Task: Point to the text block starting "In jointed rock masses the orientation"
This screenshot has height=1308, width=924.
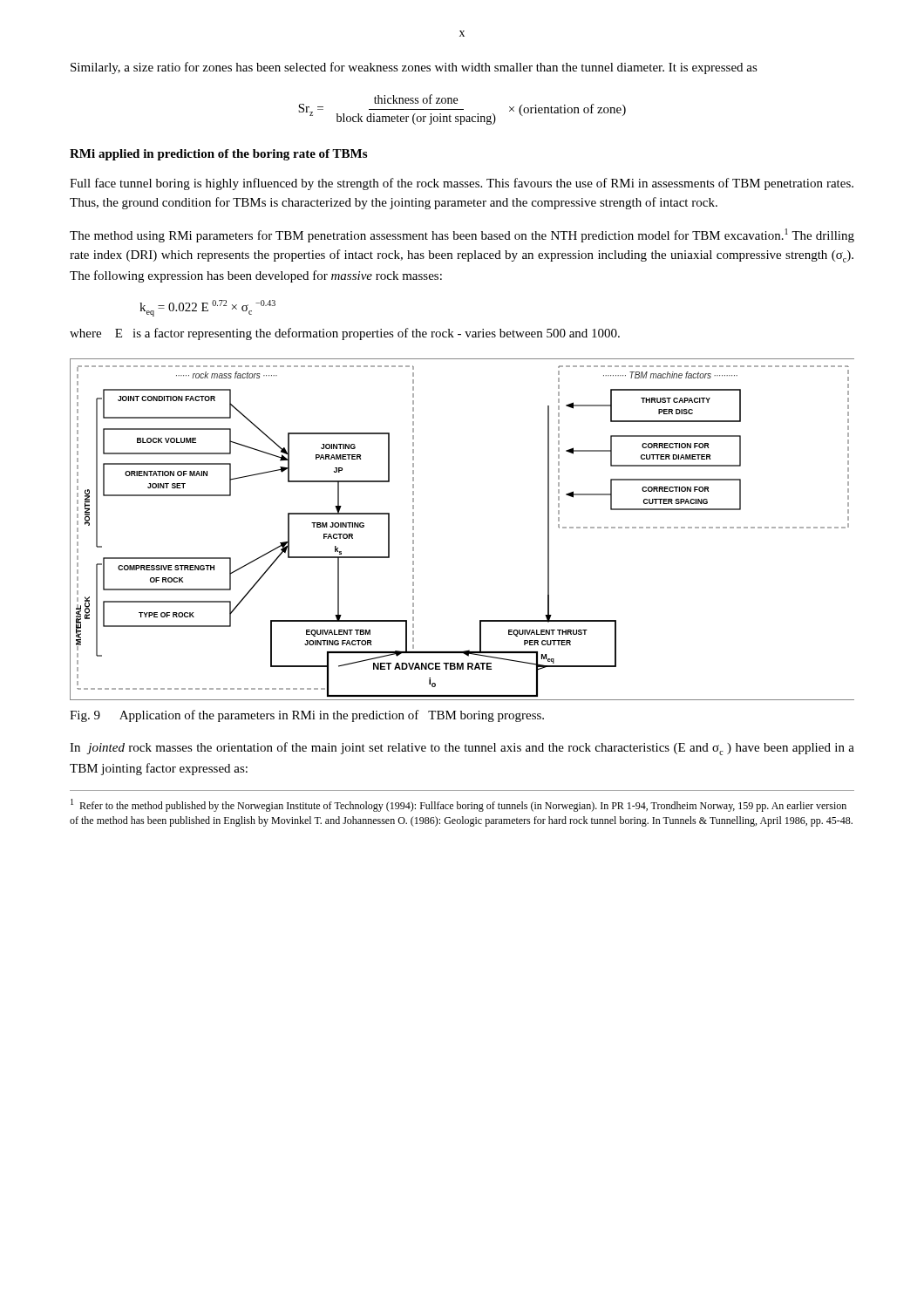Action: coord(462,757)
